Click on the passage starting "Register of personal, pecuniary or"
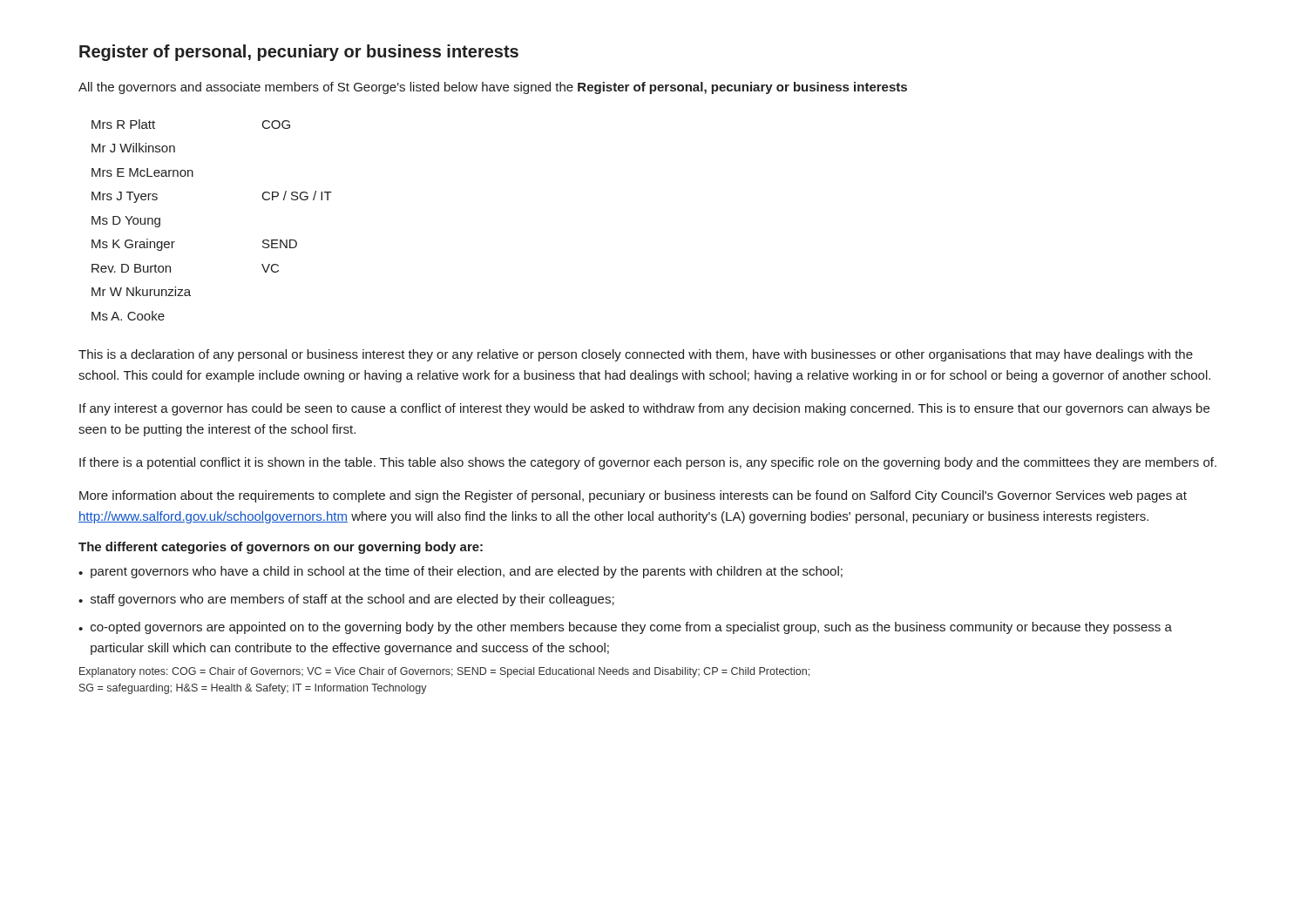This screenshot has height=924, width=1307. coord(299,51)
